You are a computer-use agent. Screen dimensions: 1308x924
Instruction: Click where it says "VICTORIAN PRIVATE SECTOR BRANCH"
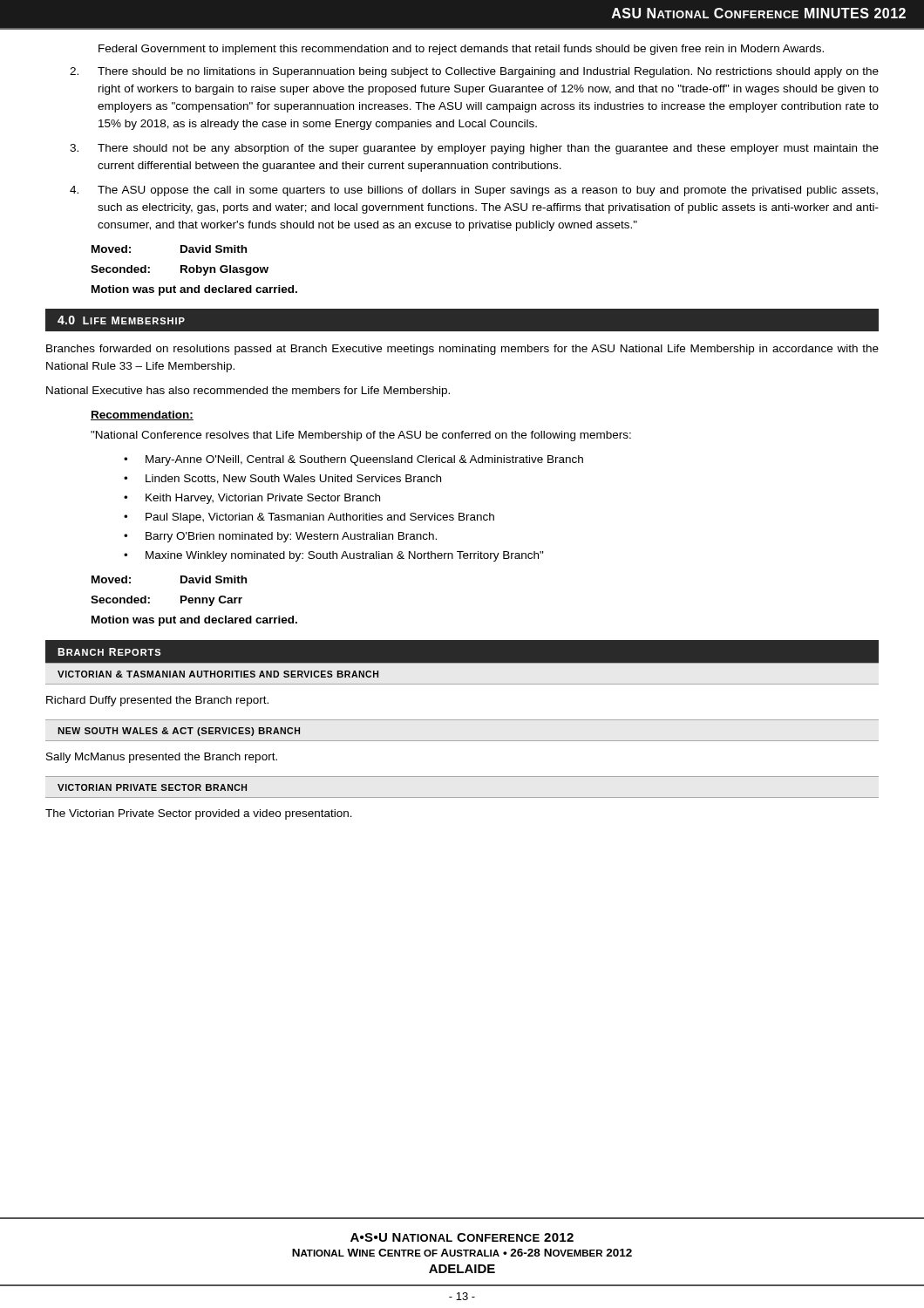click(153, 787)
